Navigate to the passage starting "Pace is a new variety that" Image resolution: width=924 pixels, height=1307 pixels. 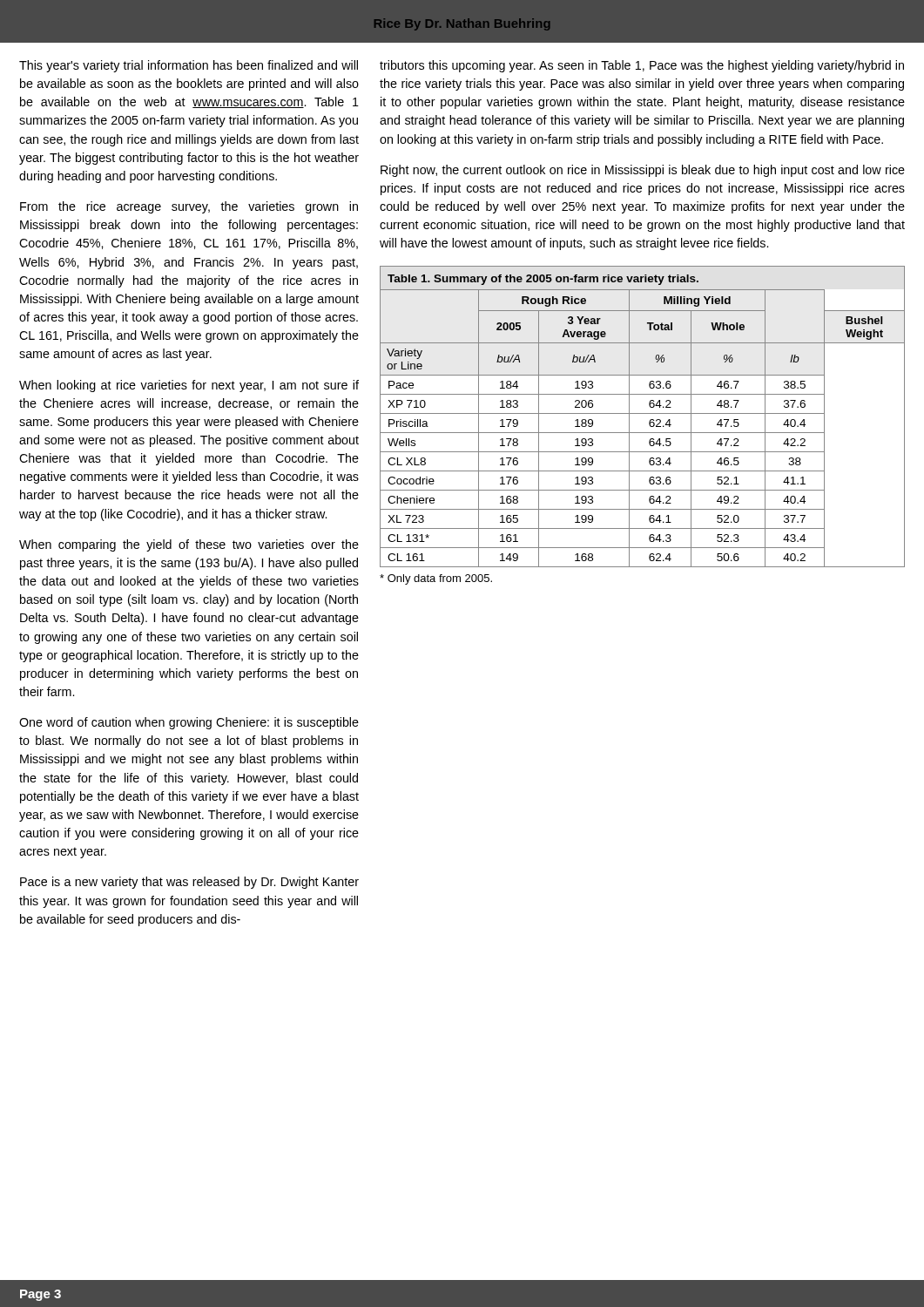(189, 901)
